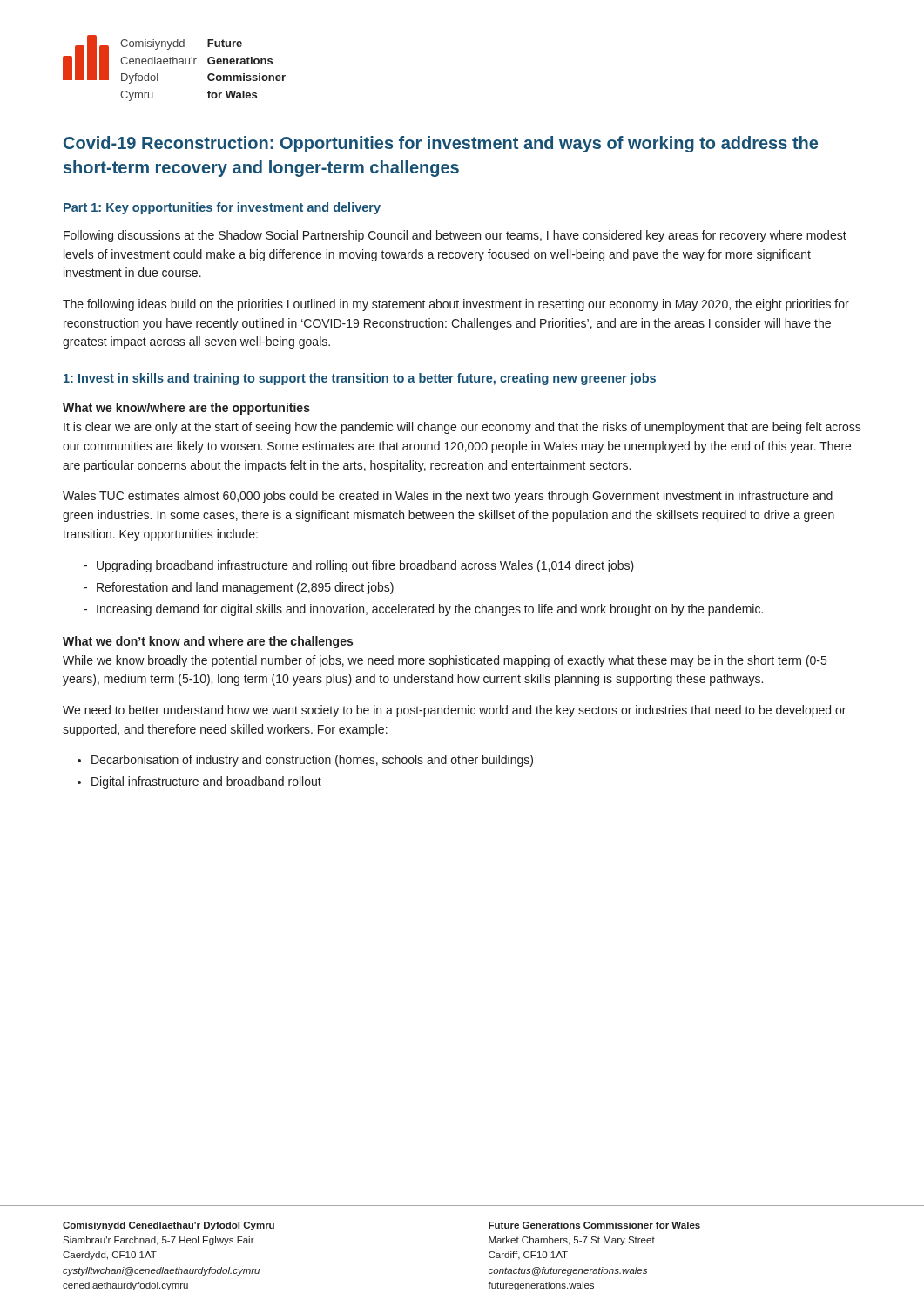Find the block on this page that starts "Increasing demand for digital"
This screenshot has height=1307, width=924.
(462, 609)
